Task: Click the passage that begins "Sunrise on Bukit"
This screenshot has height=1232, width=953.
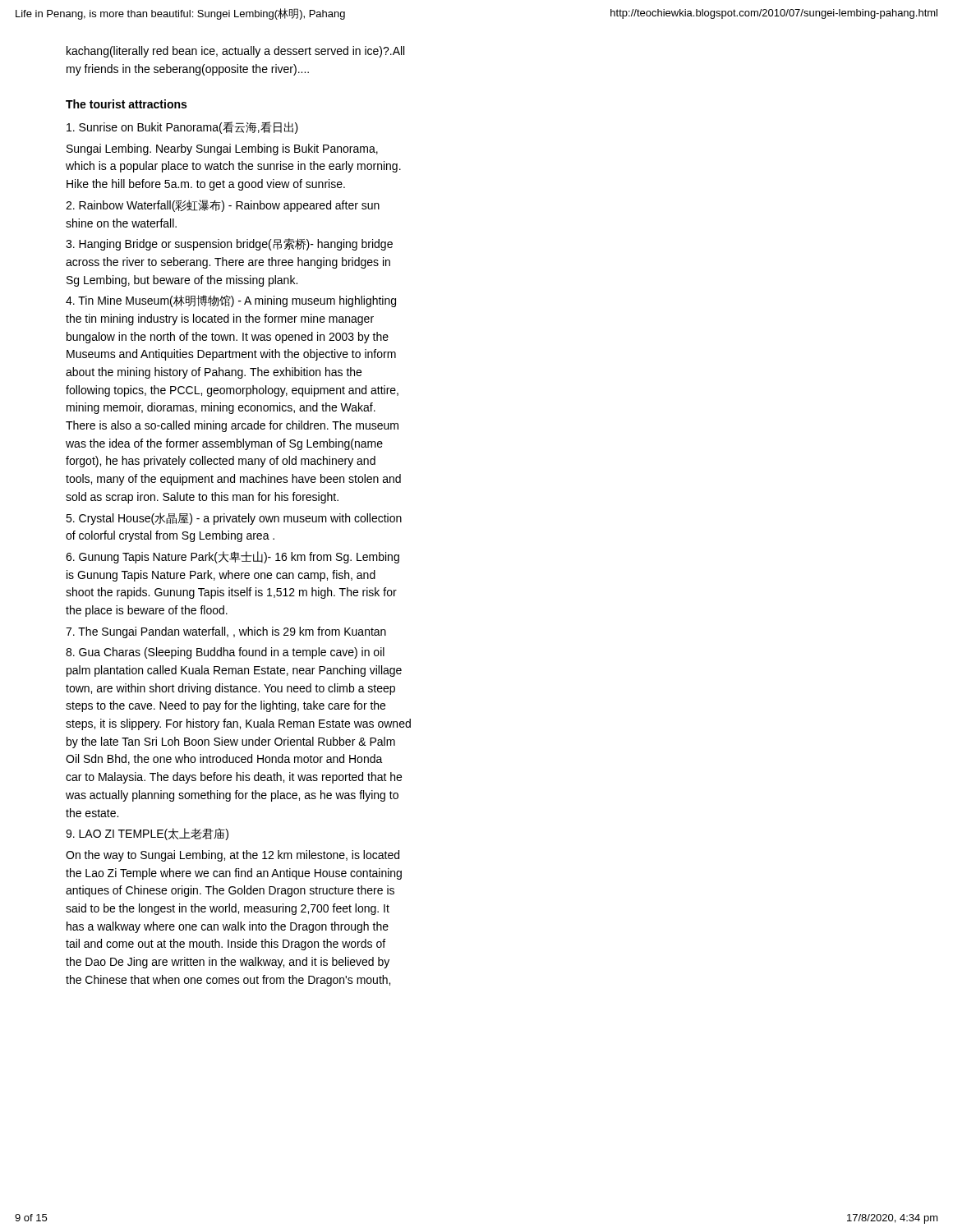Action: tap(182, 127)
